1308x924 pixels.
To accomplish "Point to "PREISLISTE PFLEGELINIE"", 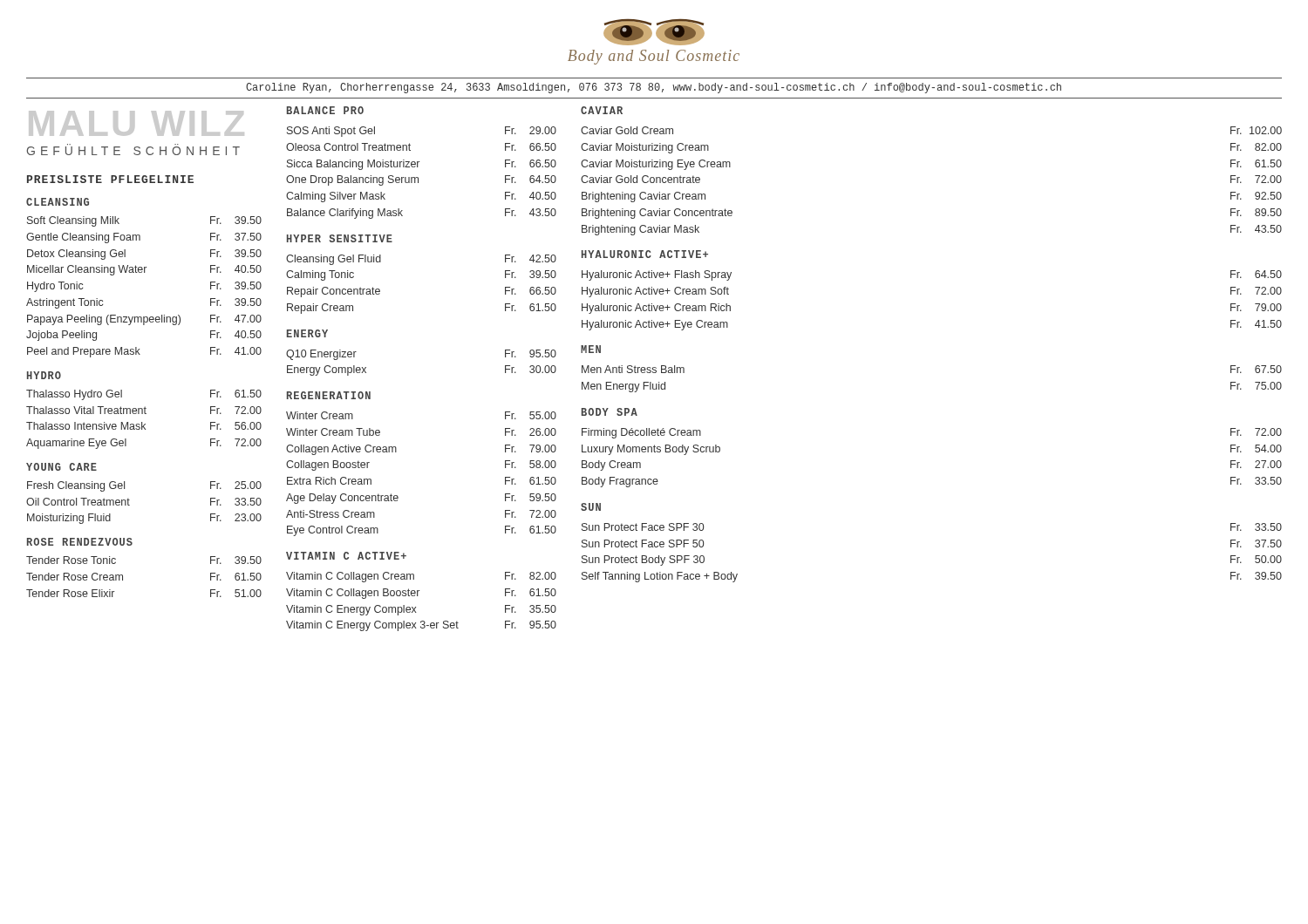I will [111, 180].
